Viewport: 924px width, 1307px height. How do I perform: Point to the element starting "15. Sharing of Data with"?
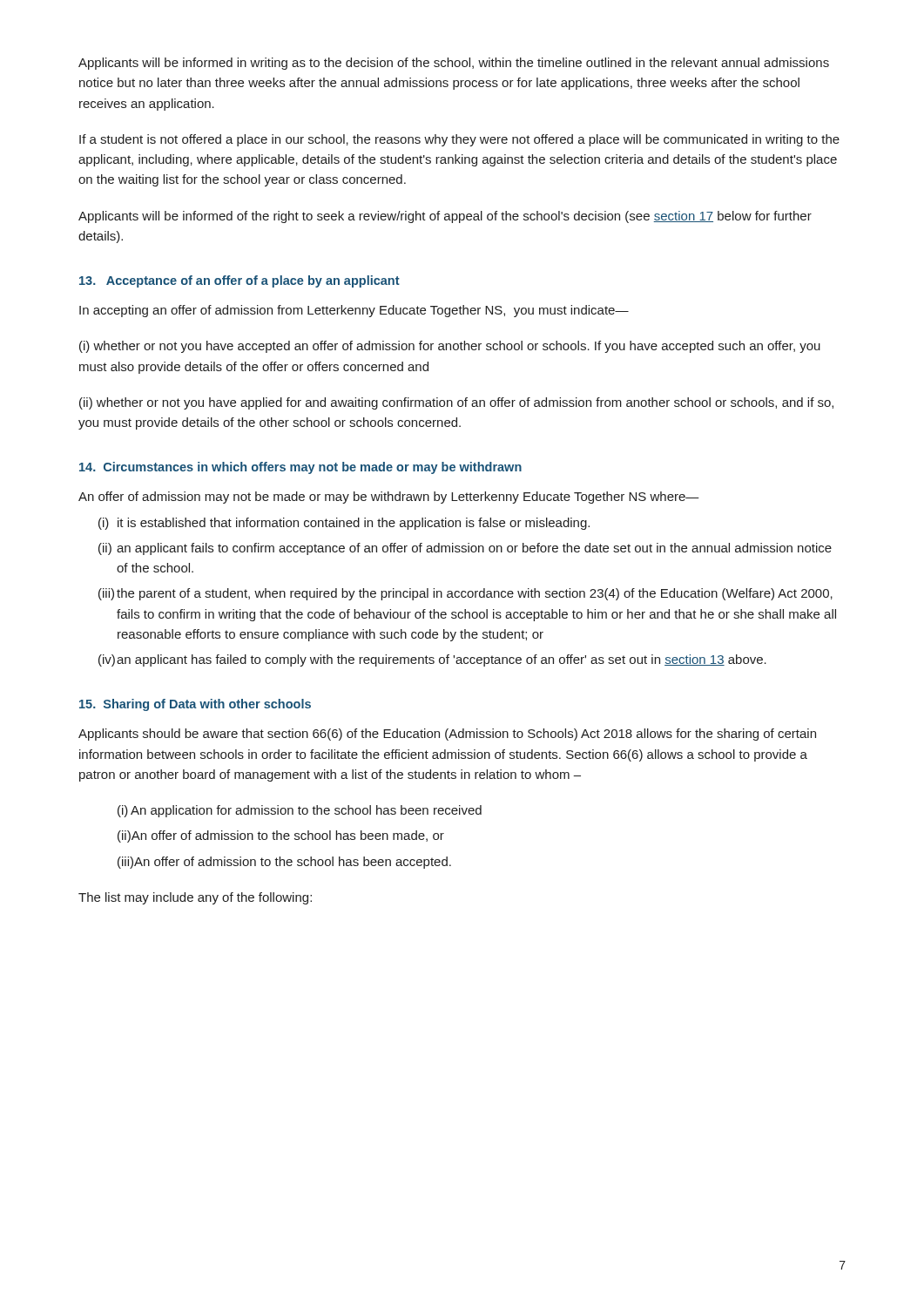point(195,704)
